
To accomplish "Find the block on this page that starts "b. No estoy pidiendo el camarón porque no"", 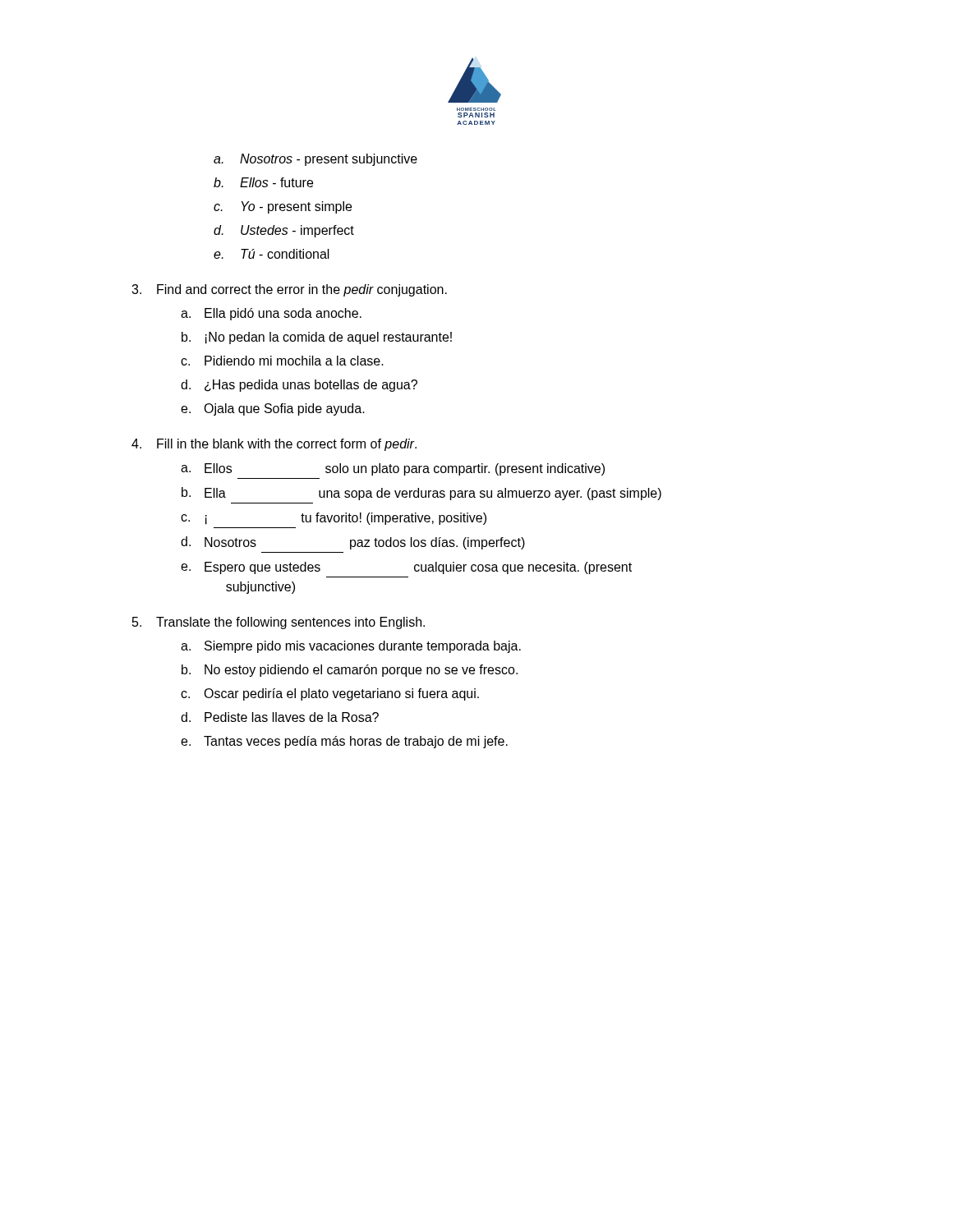I will [x=350, y=670].
